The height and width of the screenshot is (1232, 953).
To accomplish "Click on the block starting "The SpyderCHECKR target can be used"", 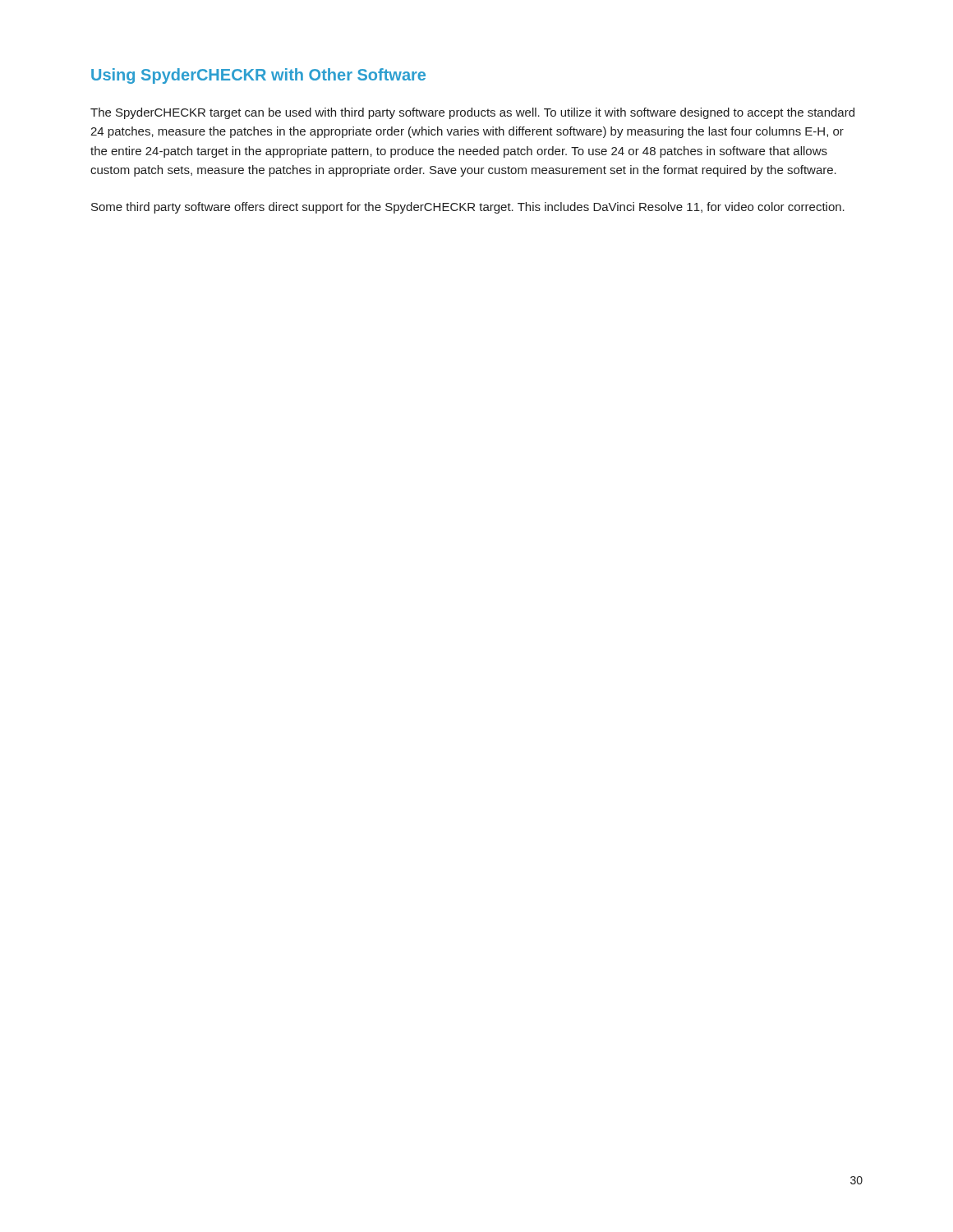I will pos(473,141).
